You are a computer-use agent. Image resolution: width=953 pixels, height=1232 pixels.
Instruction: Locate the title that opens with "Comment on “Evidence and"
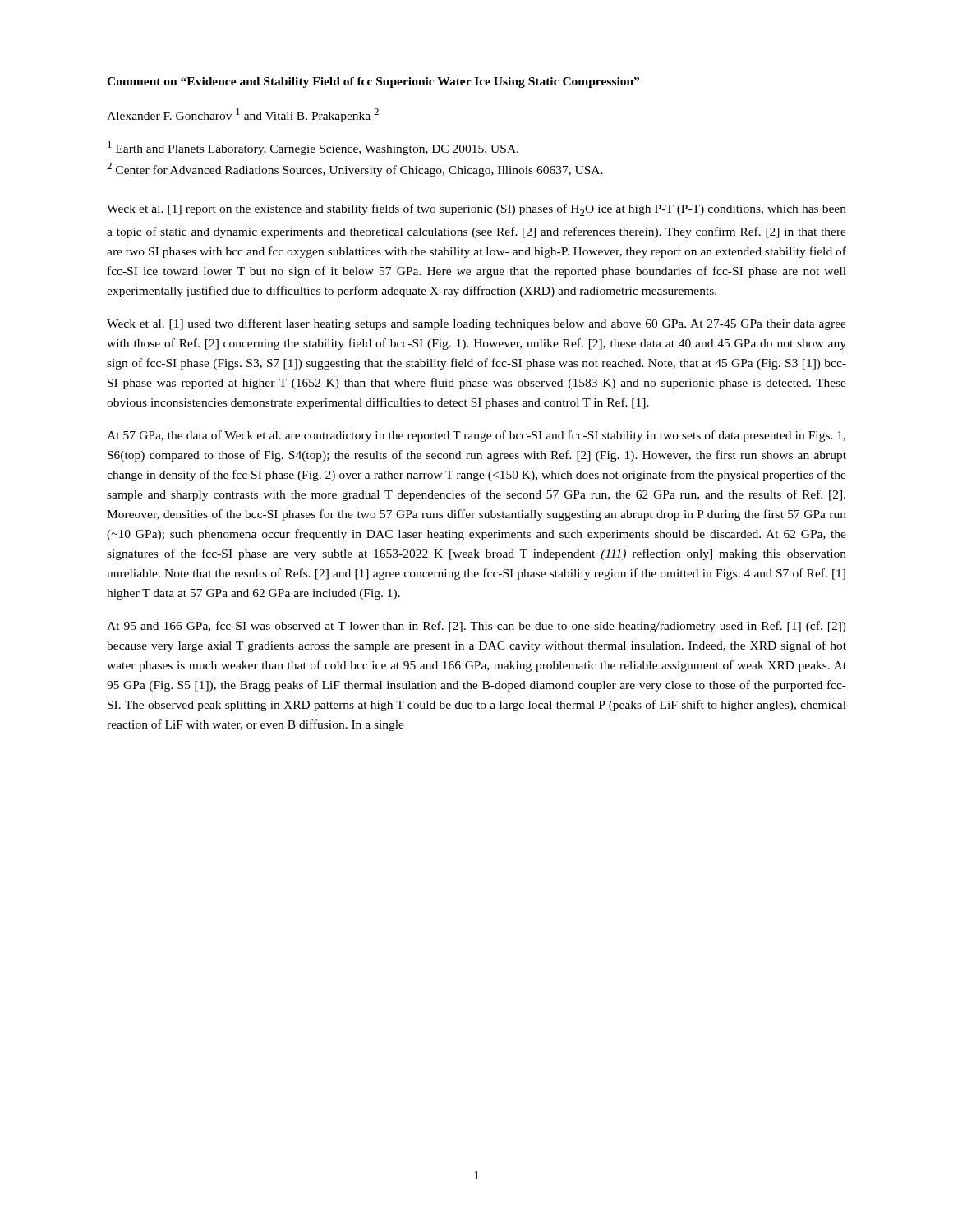(373, 81)
